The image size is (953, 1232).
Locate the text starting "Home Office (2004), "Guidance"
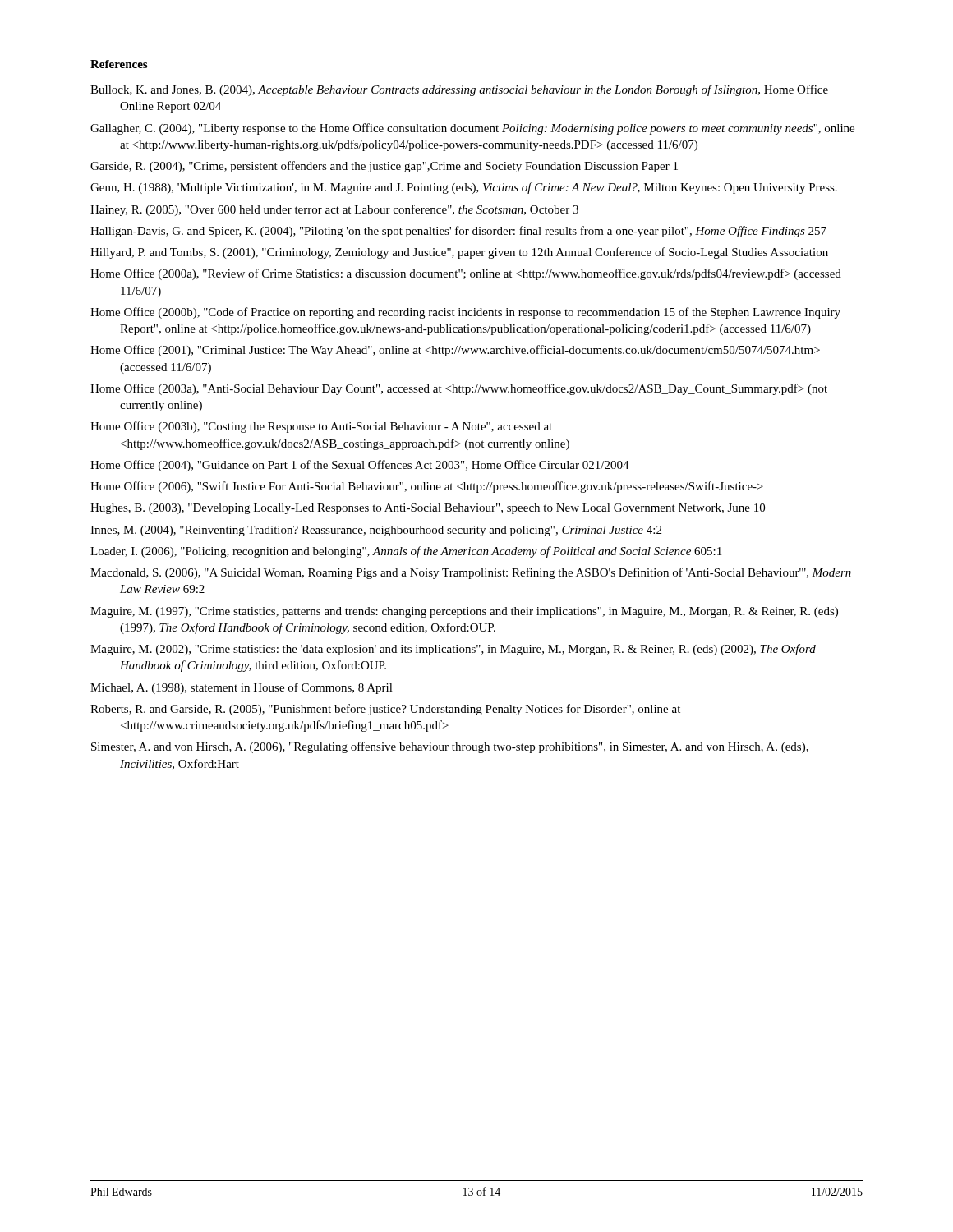(x=360, y=465)
